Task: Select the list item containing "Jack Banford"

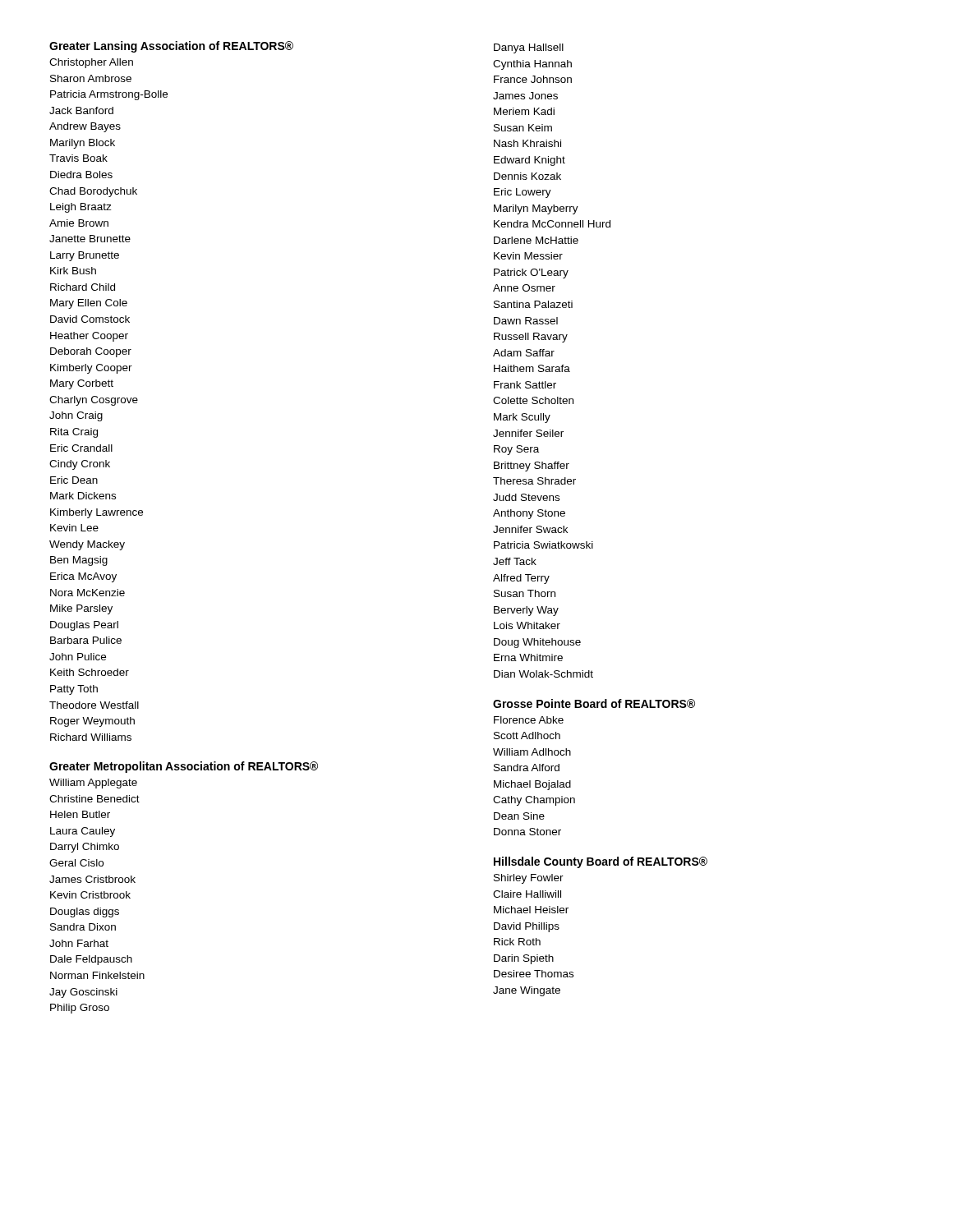Action: click(x=82, y=110)
